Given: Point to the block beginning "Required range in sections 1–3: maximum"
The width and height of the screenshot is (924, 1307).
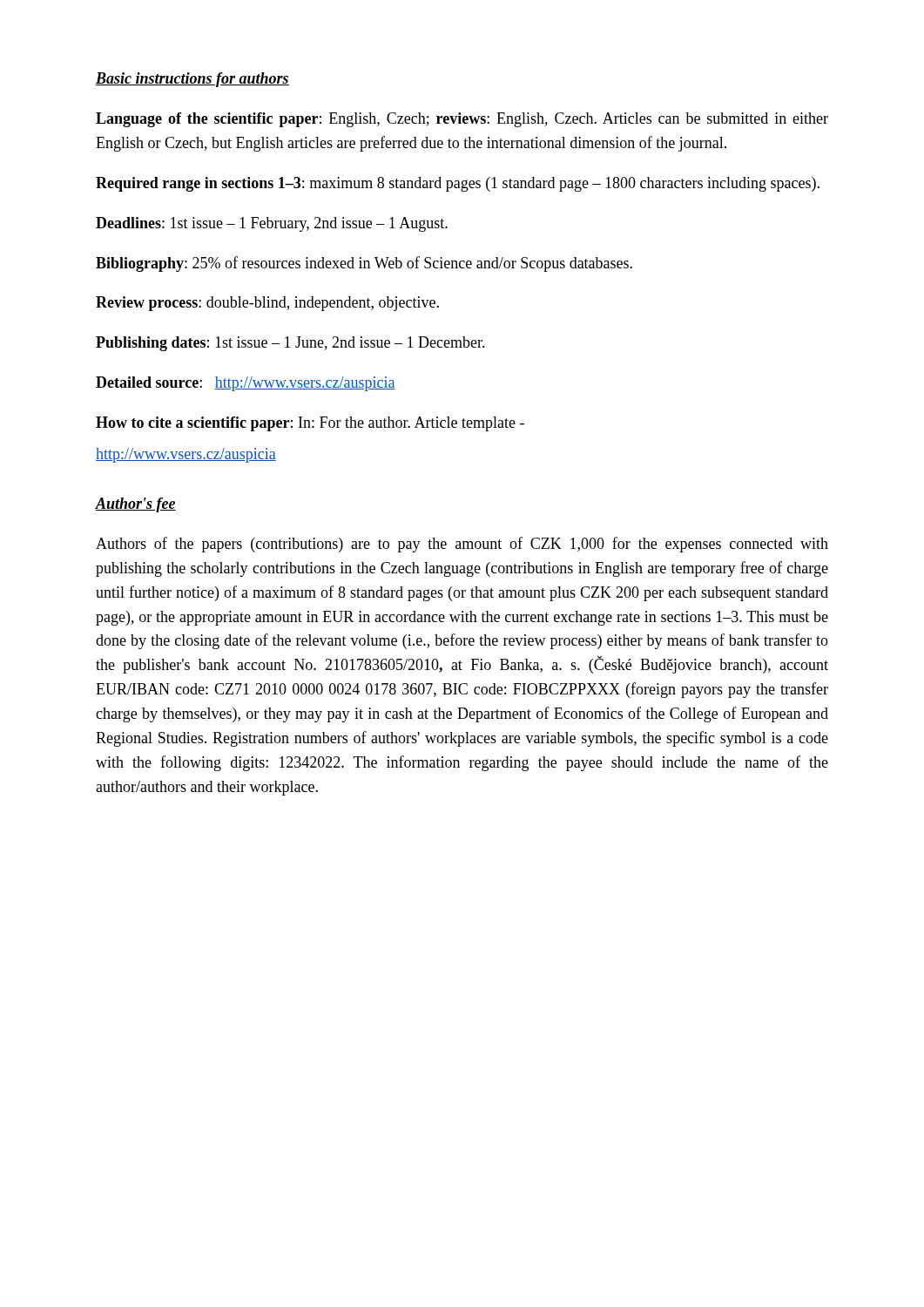Looking at the screenshot, I should pos(458,183).
